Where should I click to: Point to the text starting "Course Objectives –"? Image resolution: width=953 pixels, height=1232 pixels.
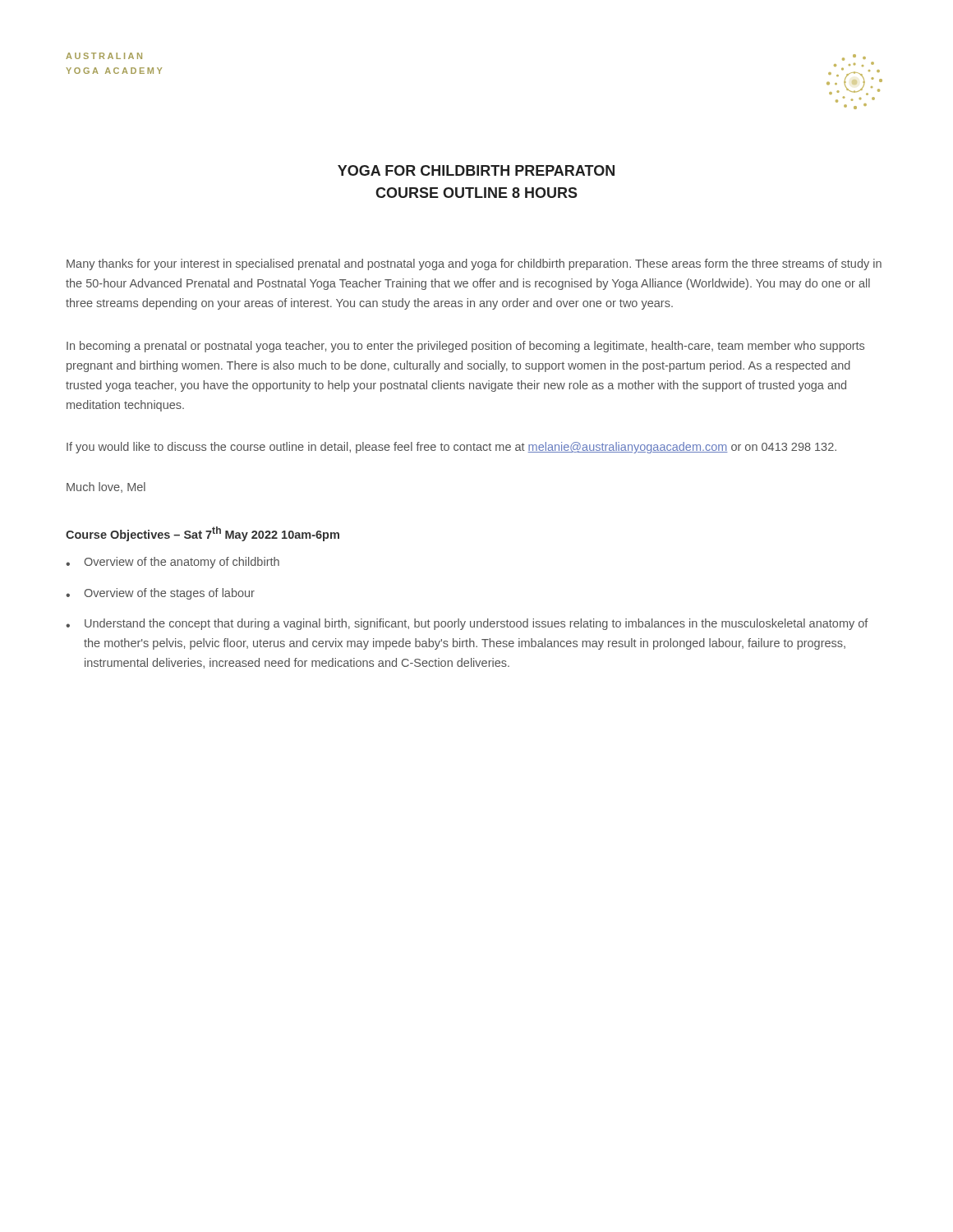pos(203,533)
